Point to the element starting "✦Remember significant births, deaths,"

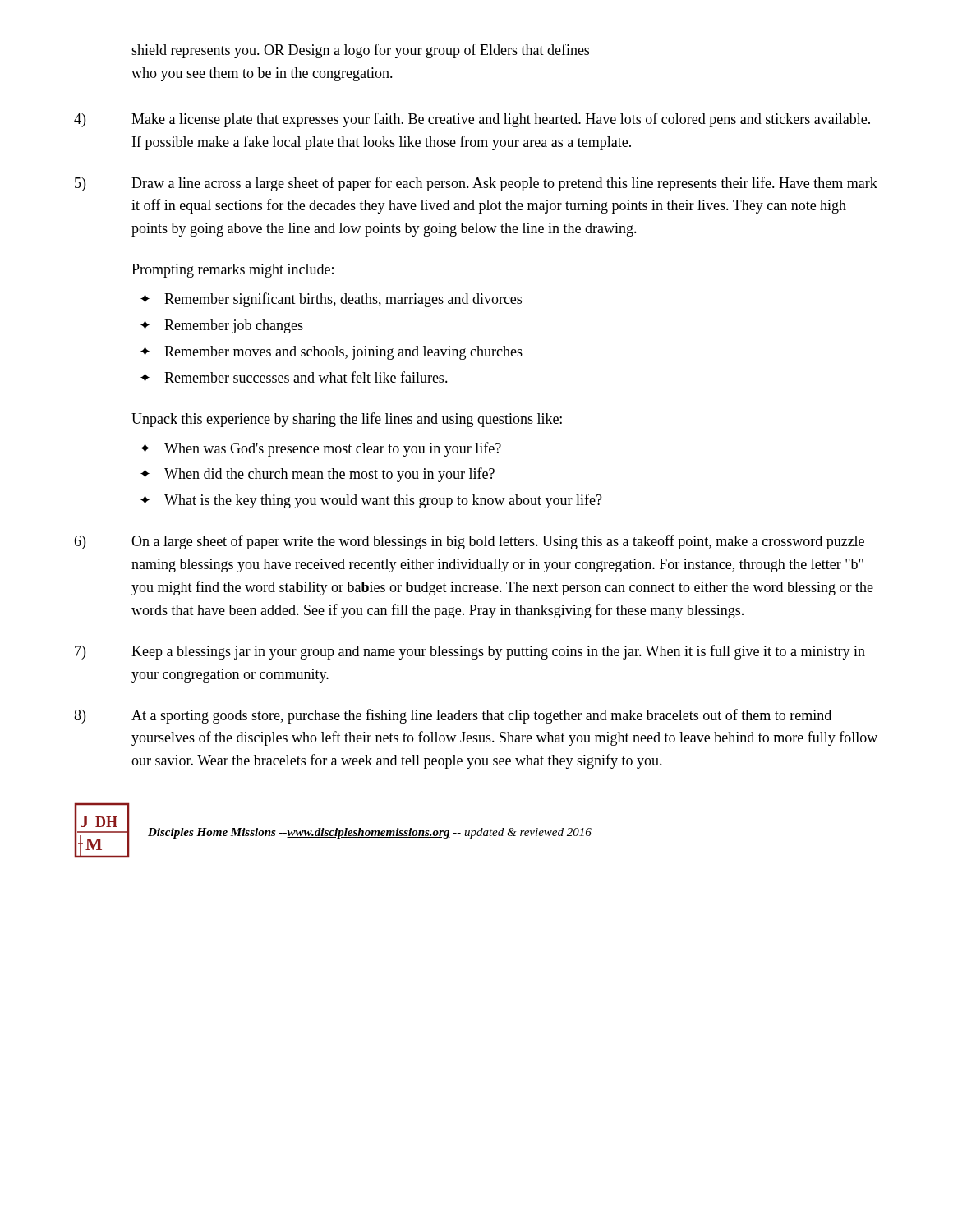327,300
